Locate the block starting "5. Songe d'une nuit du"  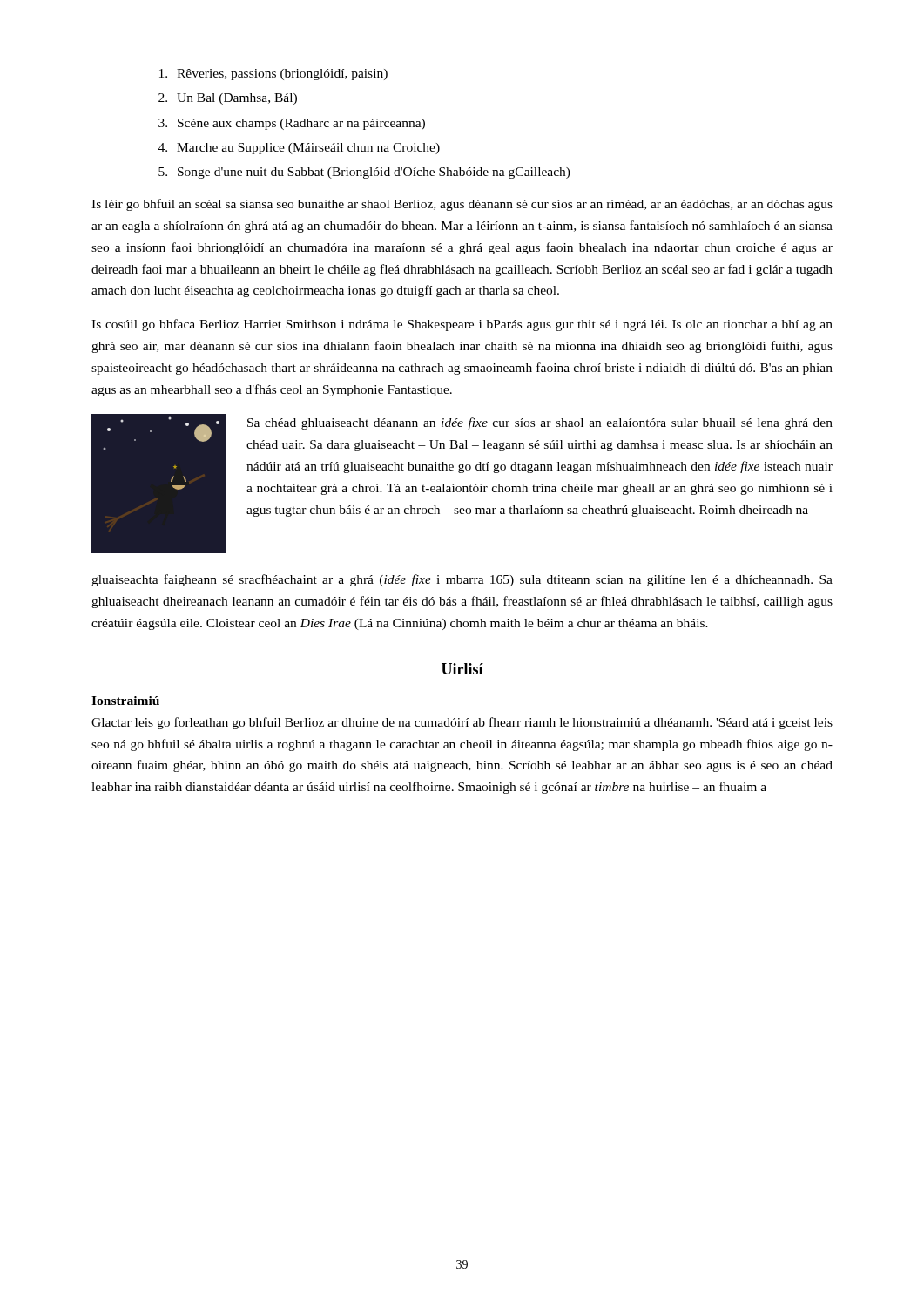click(x=357, y=171)
